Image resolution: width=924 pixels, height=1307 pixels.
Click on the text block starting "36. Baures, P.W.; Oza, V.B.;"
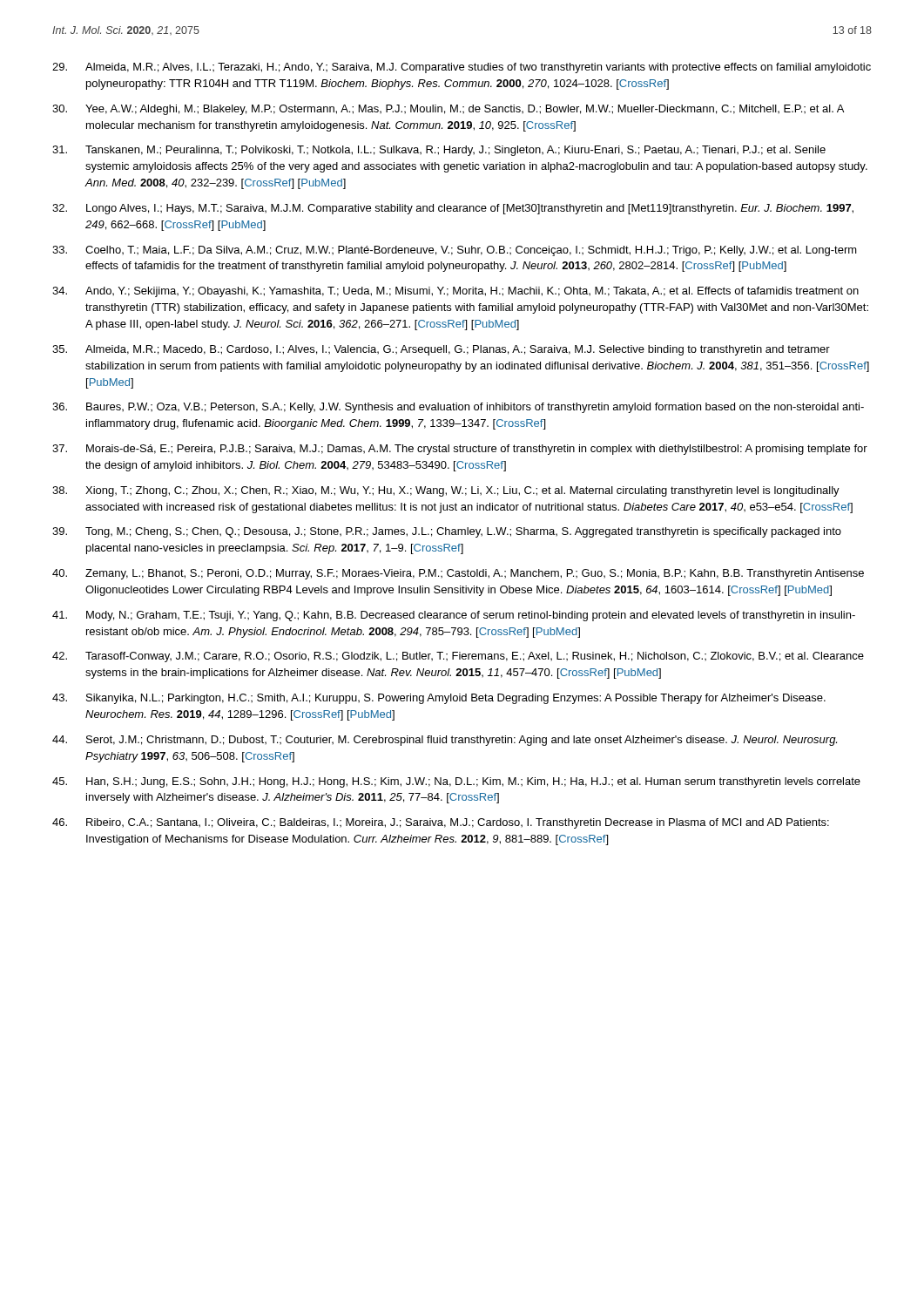coord(462,416)
